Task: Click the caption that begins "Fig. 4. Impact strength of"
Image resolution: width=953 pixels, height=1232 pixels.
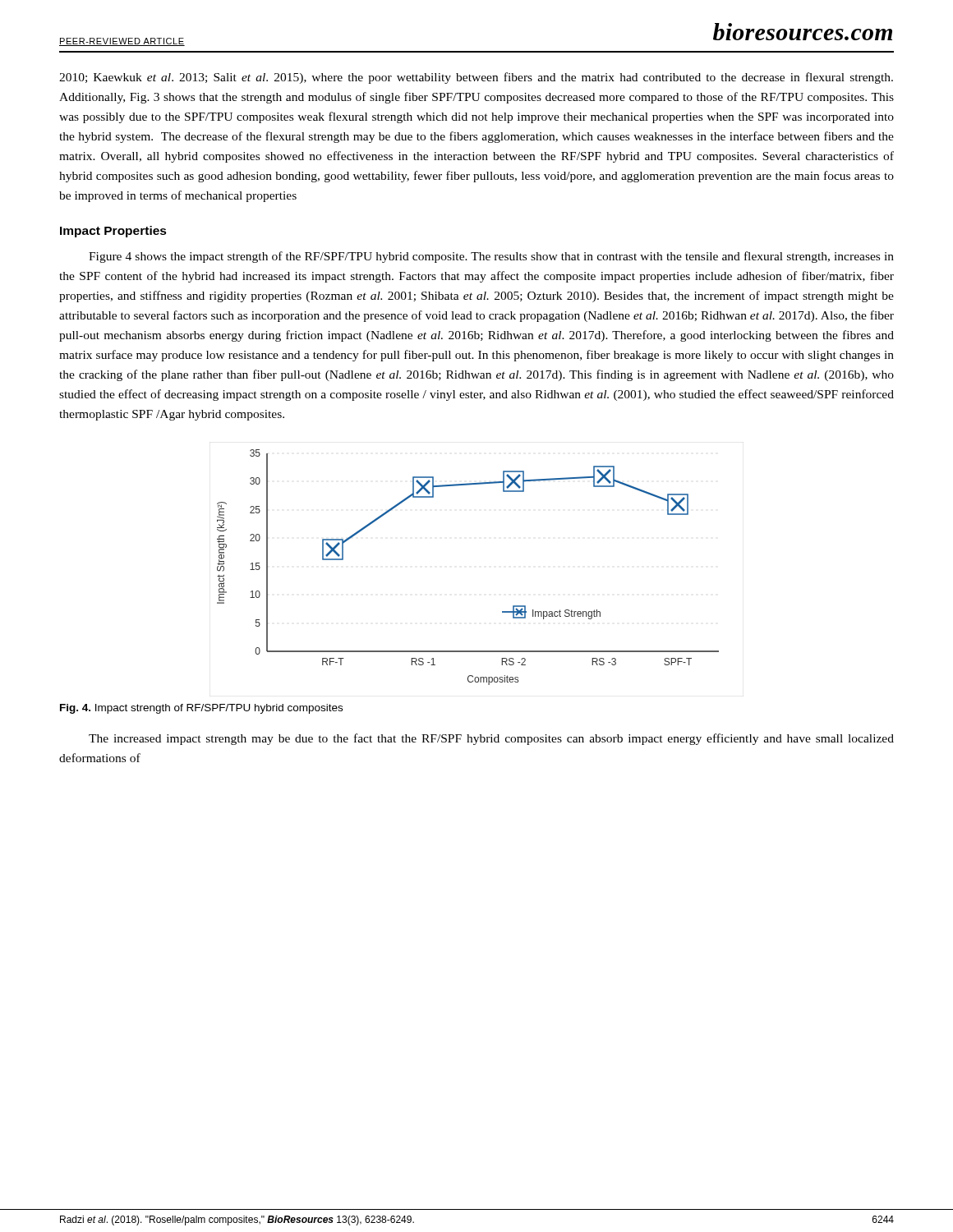Action: [x=201, y=708]
